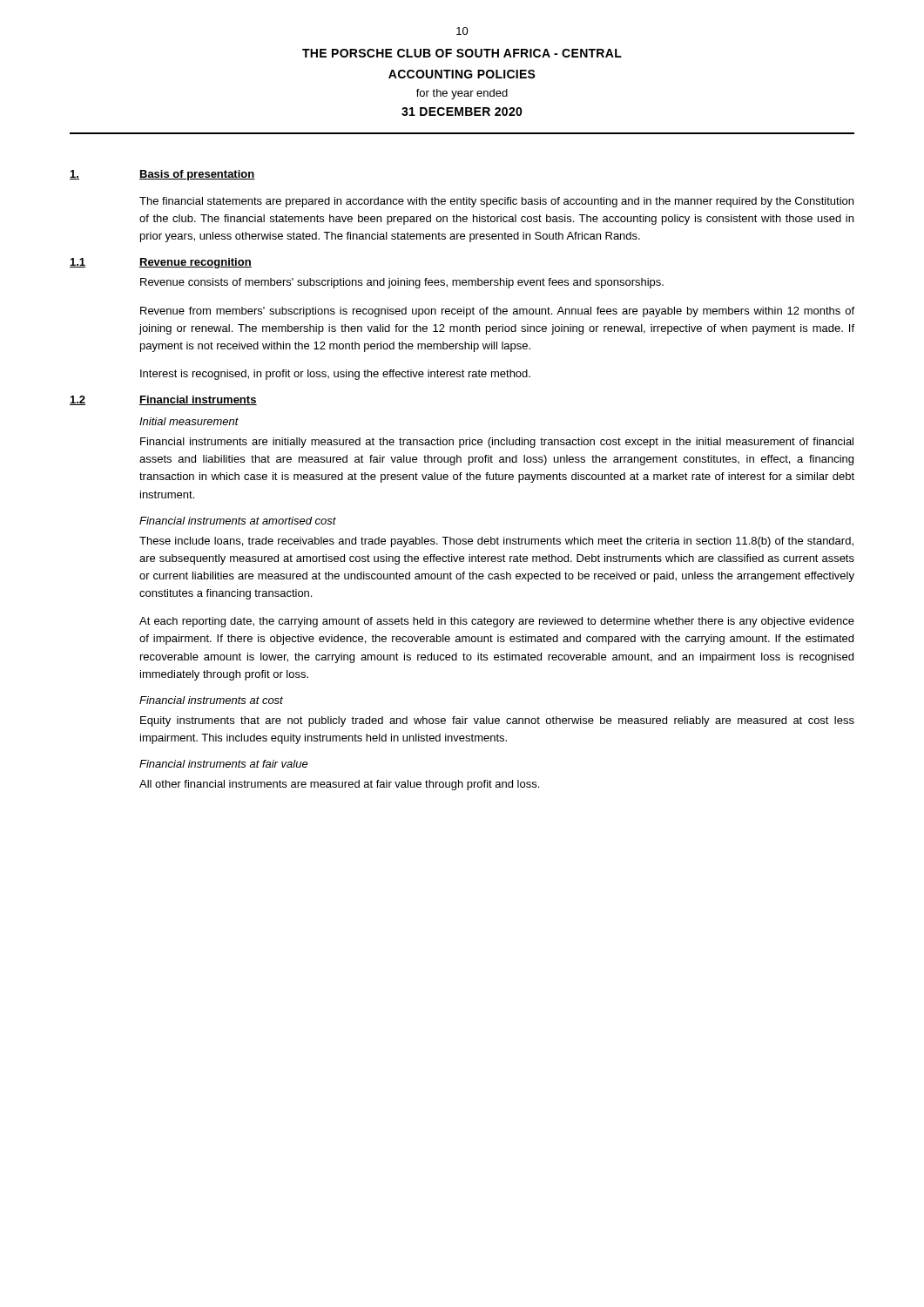
Task: Navigate to the element starting "All other financial instruments are measured at fair"
Action: (340, 784)
